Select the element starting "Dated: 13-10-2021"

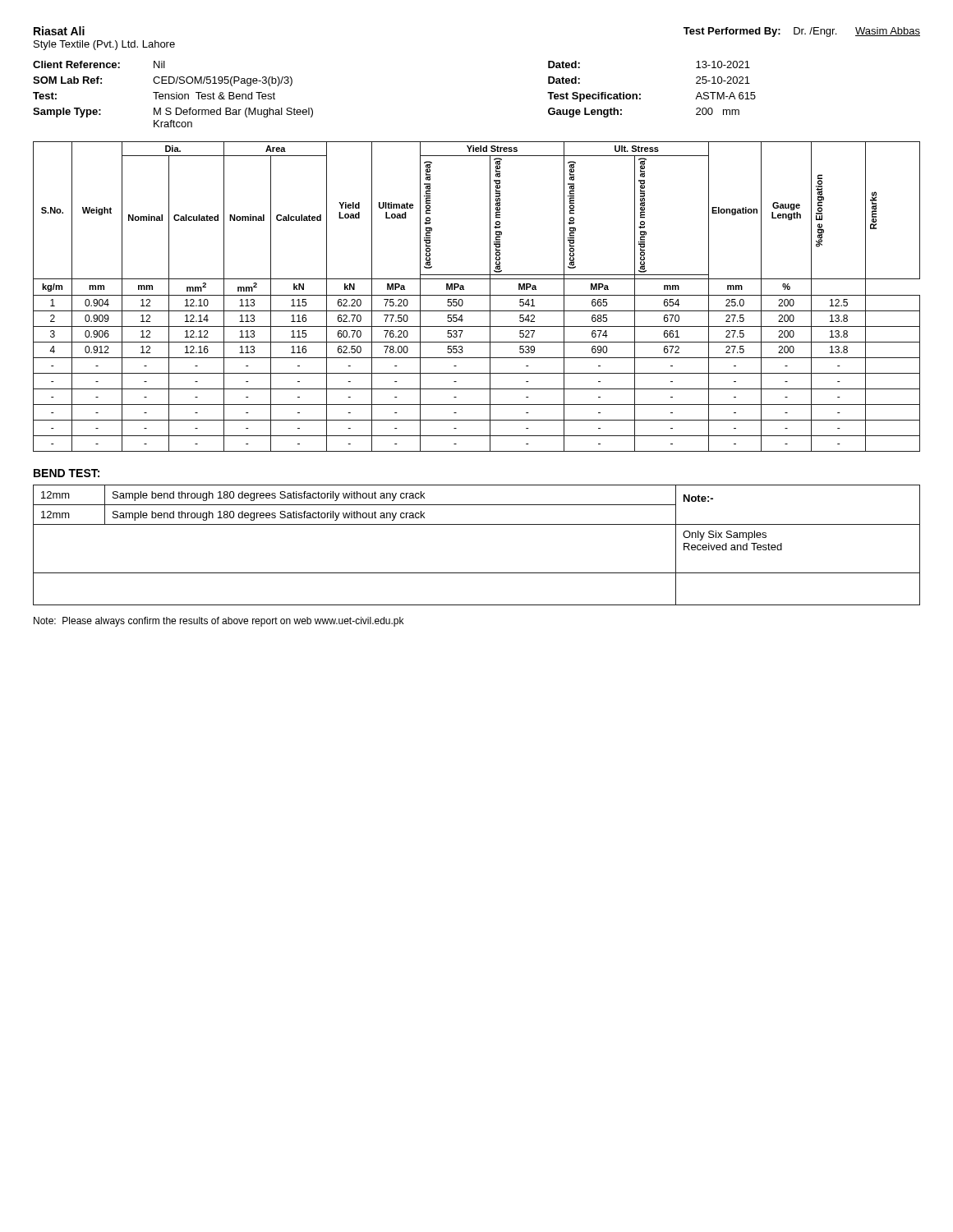pos(559,64)
